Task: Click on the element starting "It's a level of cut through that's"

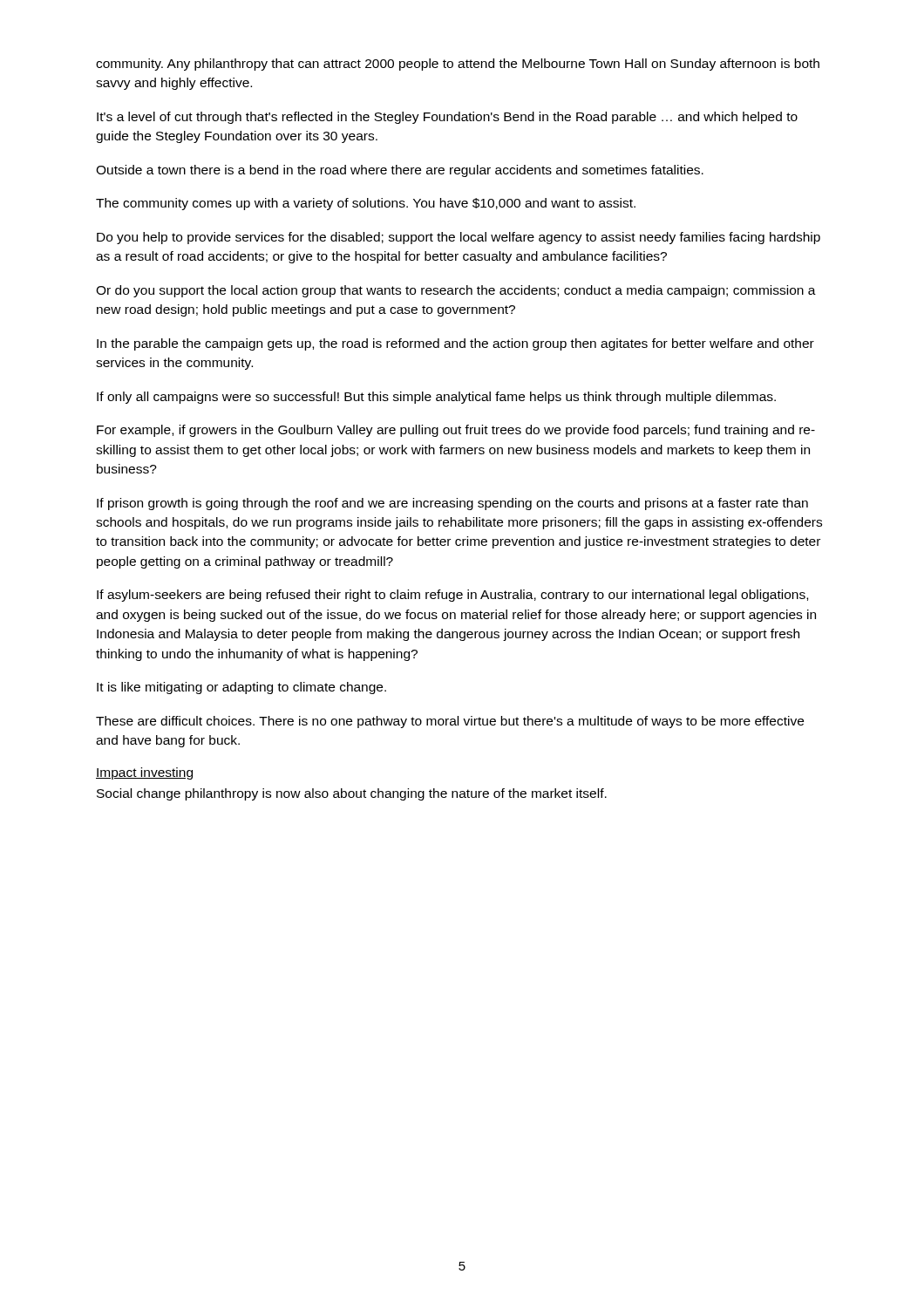Action: 447,126
